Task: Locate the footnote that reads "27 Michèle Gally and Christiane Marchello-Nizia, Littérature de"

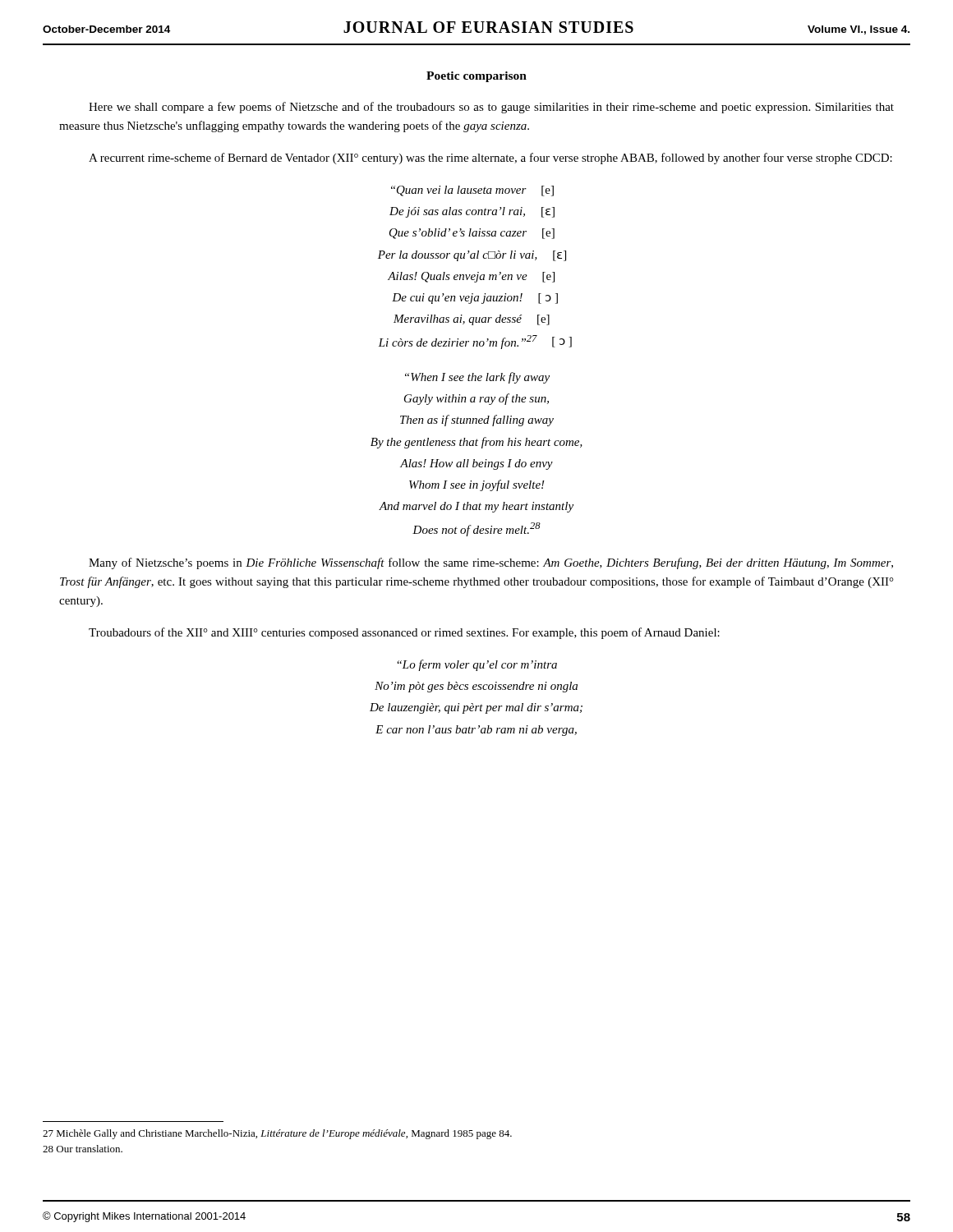Action: [x=278, y=1133]
